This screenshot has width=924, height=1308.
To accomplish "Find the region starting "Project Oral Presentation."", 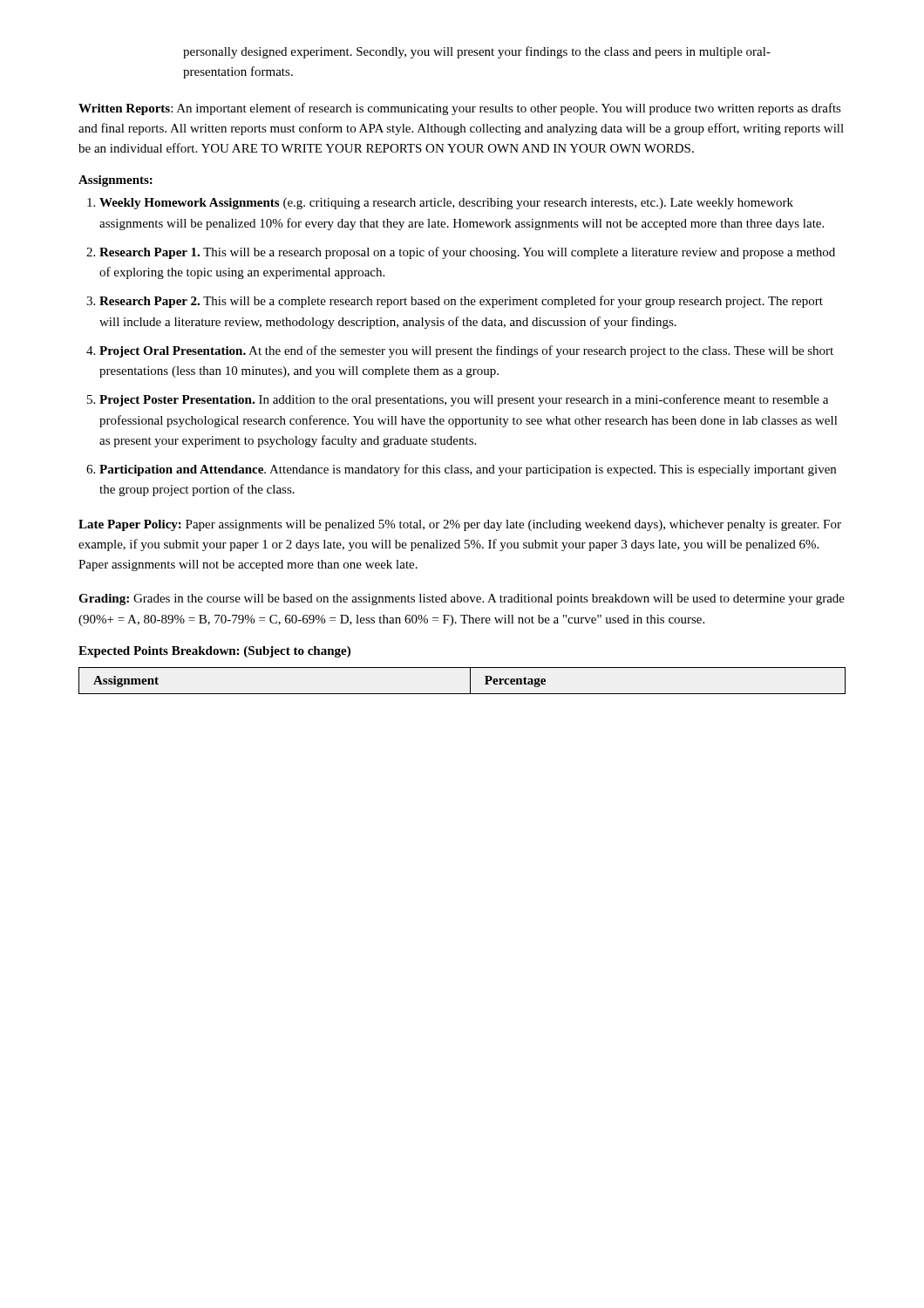I will pos(466,360).
